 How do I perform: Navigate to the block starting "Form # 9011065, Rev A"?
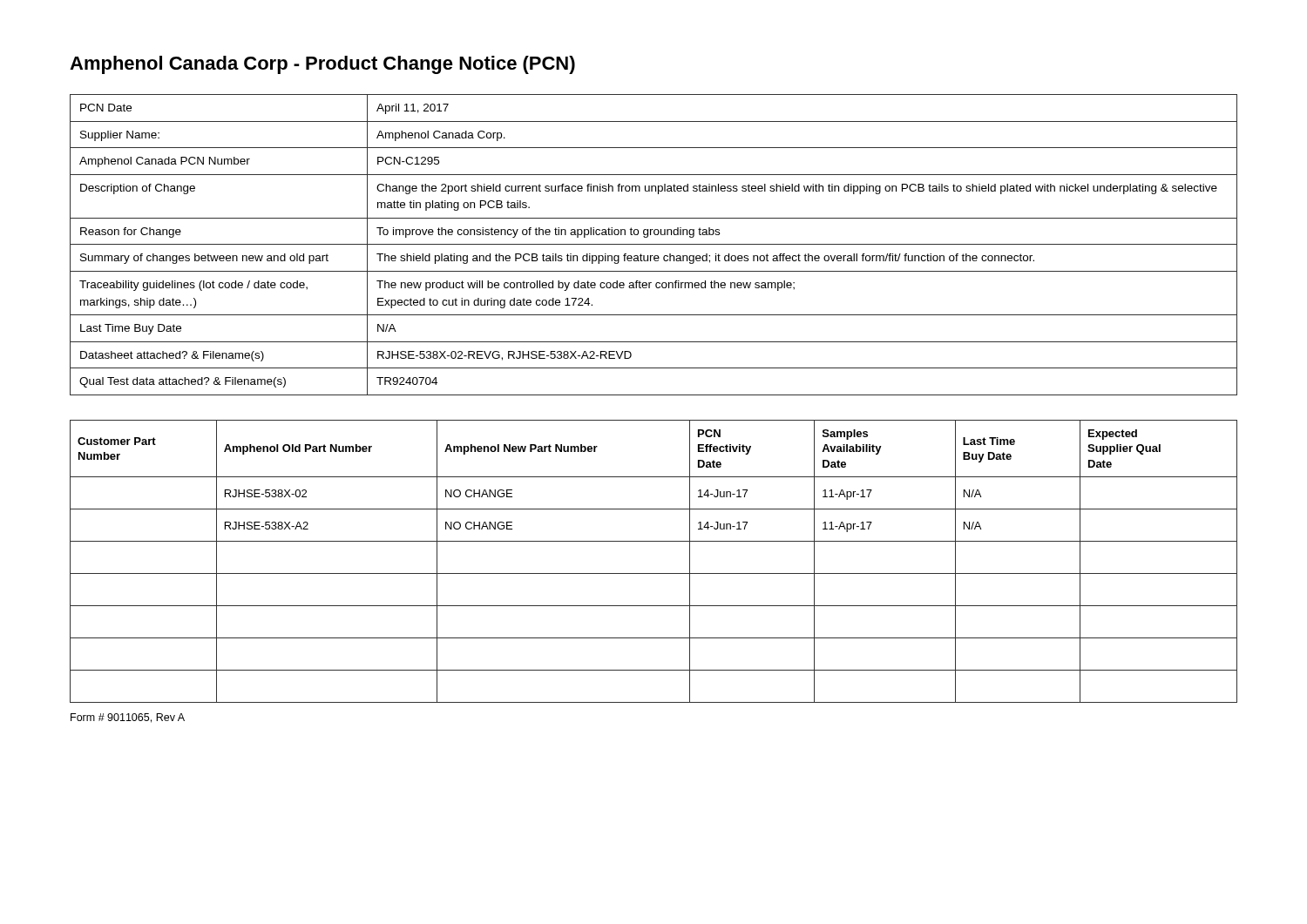point(127,718)
